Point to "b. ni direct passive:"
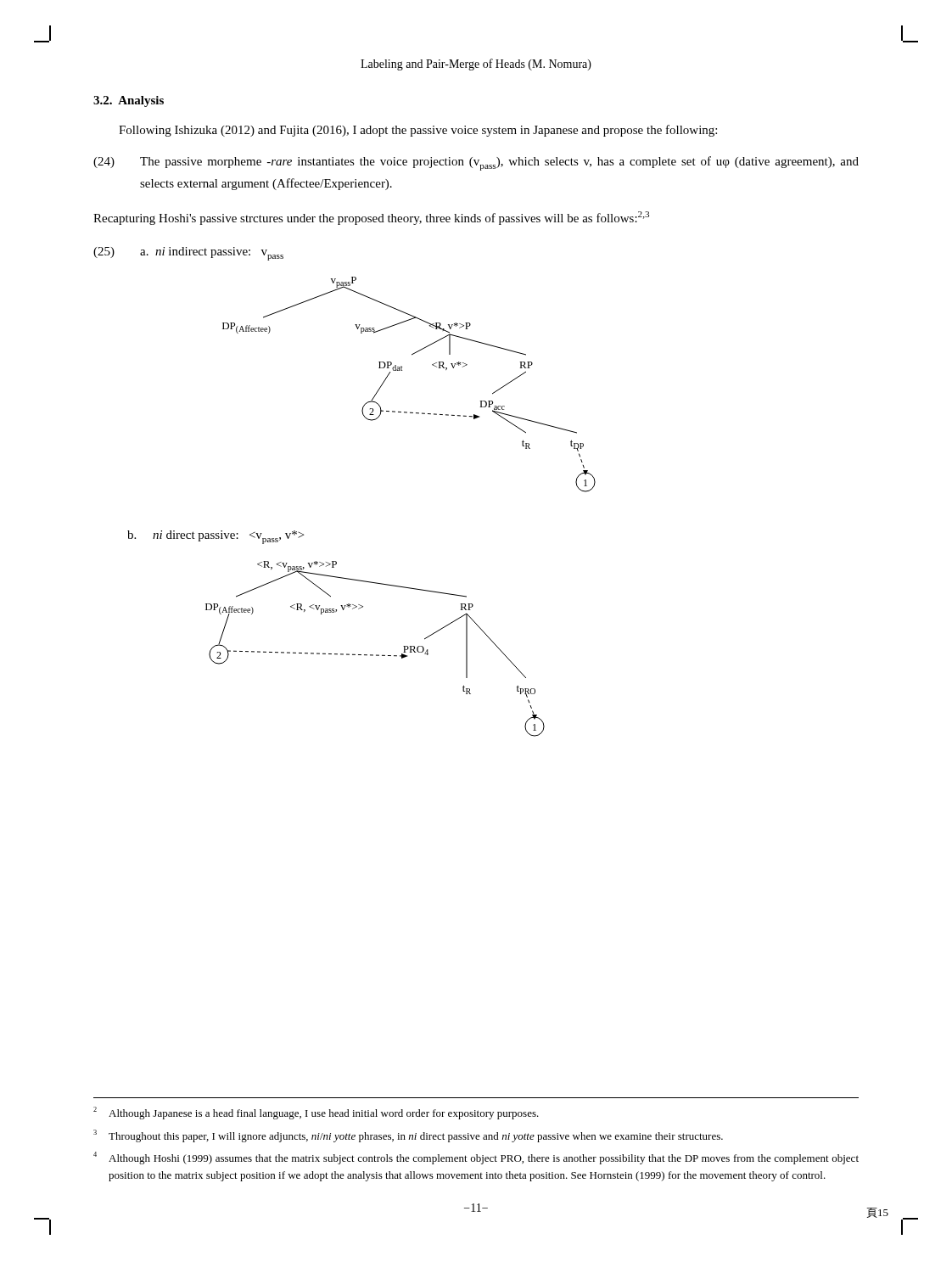 tap(216, 536)
